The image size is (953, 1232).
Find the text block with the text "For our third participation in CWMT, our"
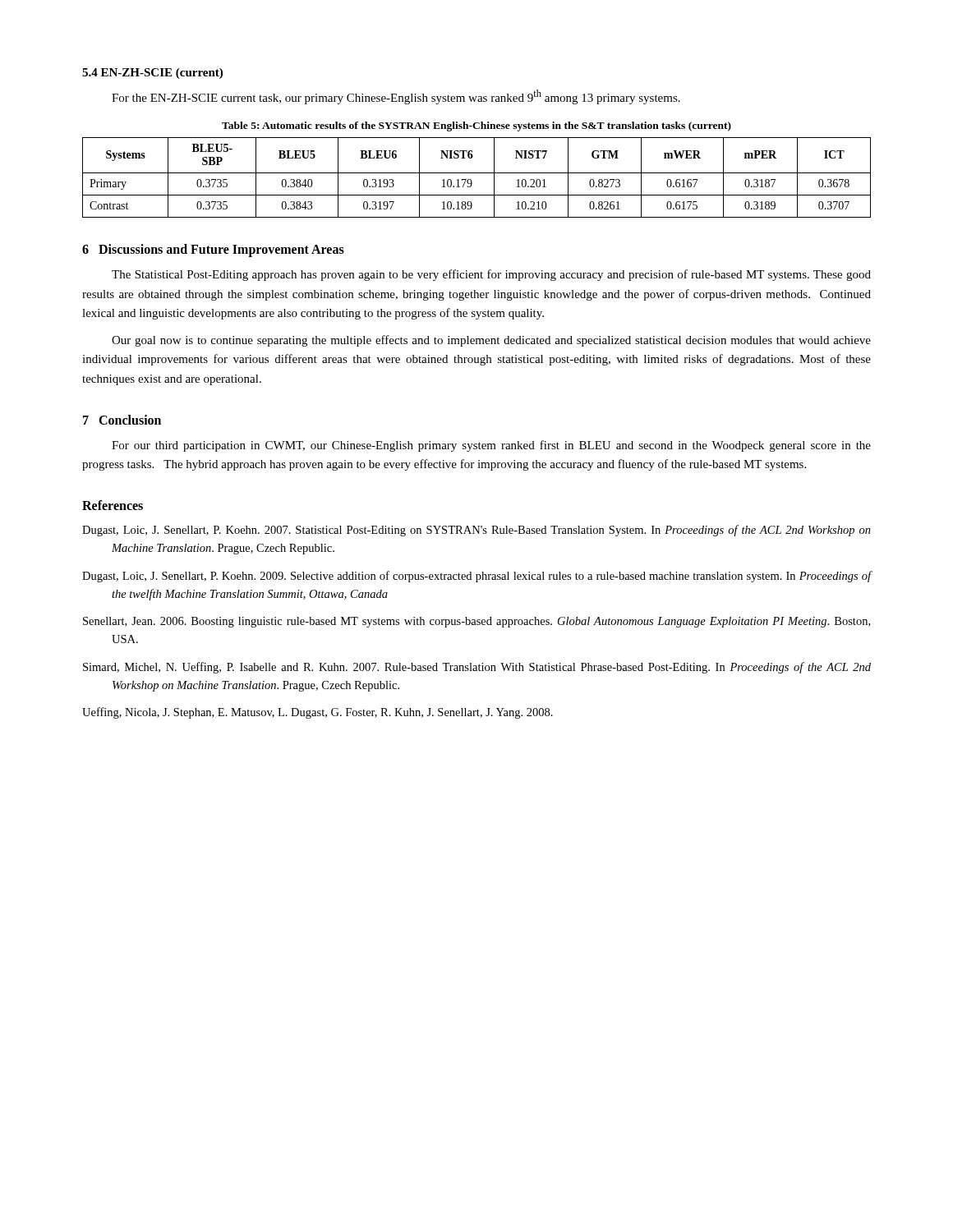tap(476, 454)
